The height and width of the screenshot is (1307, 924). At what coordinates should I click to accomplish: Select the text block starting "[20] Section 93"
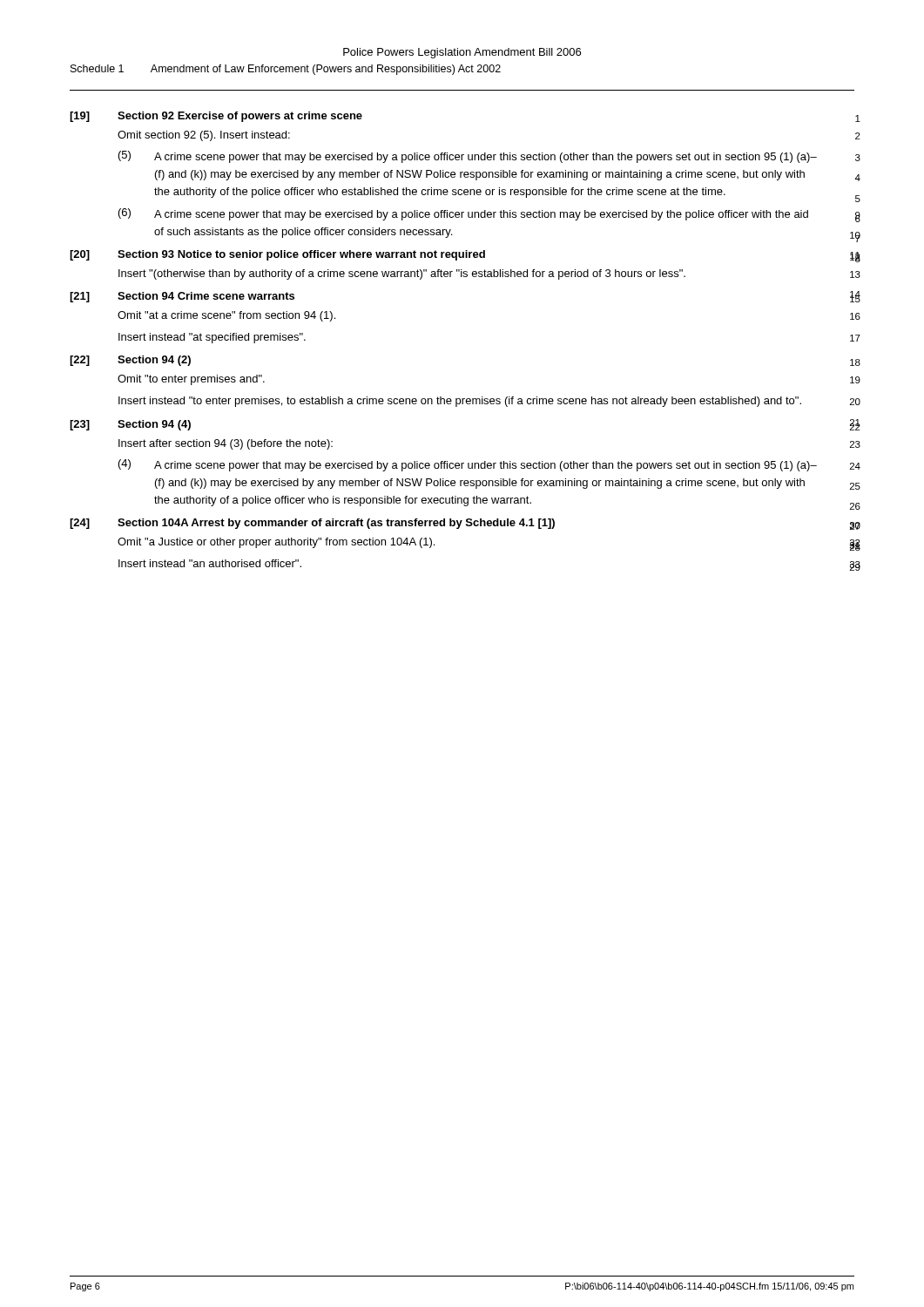point(444,254)
